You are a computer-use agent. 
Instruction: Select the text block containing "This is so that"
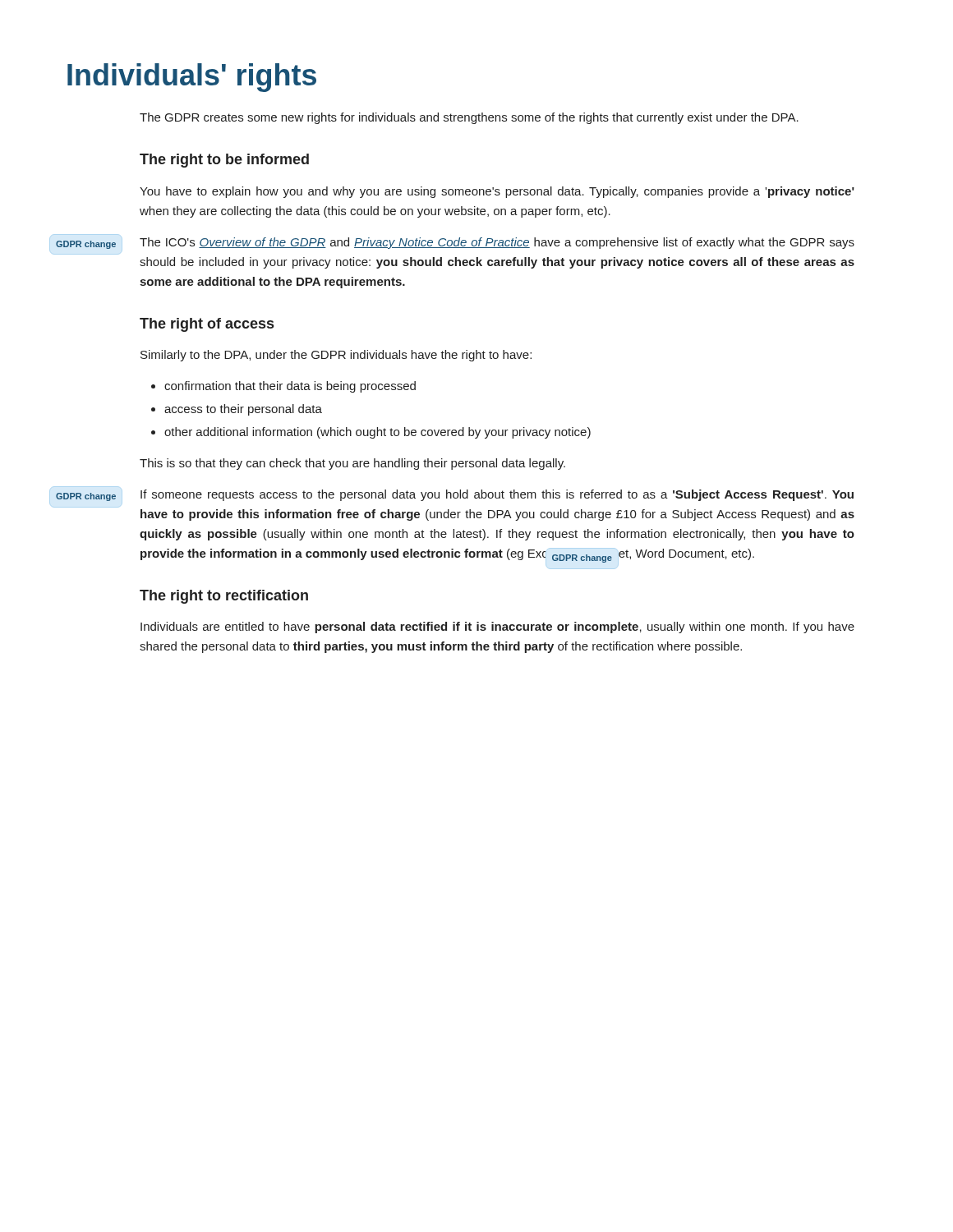click(353, 463)
